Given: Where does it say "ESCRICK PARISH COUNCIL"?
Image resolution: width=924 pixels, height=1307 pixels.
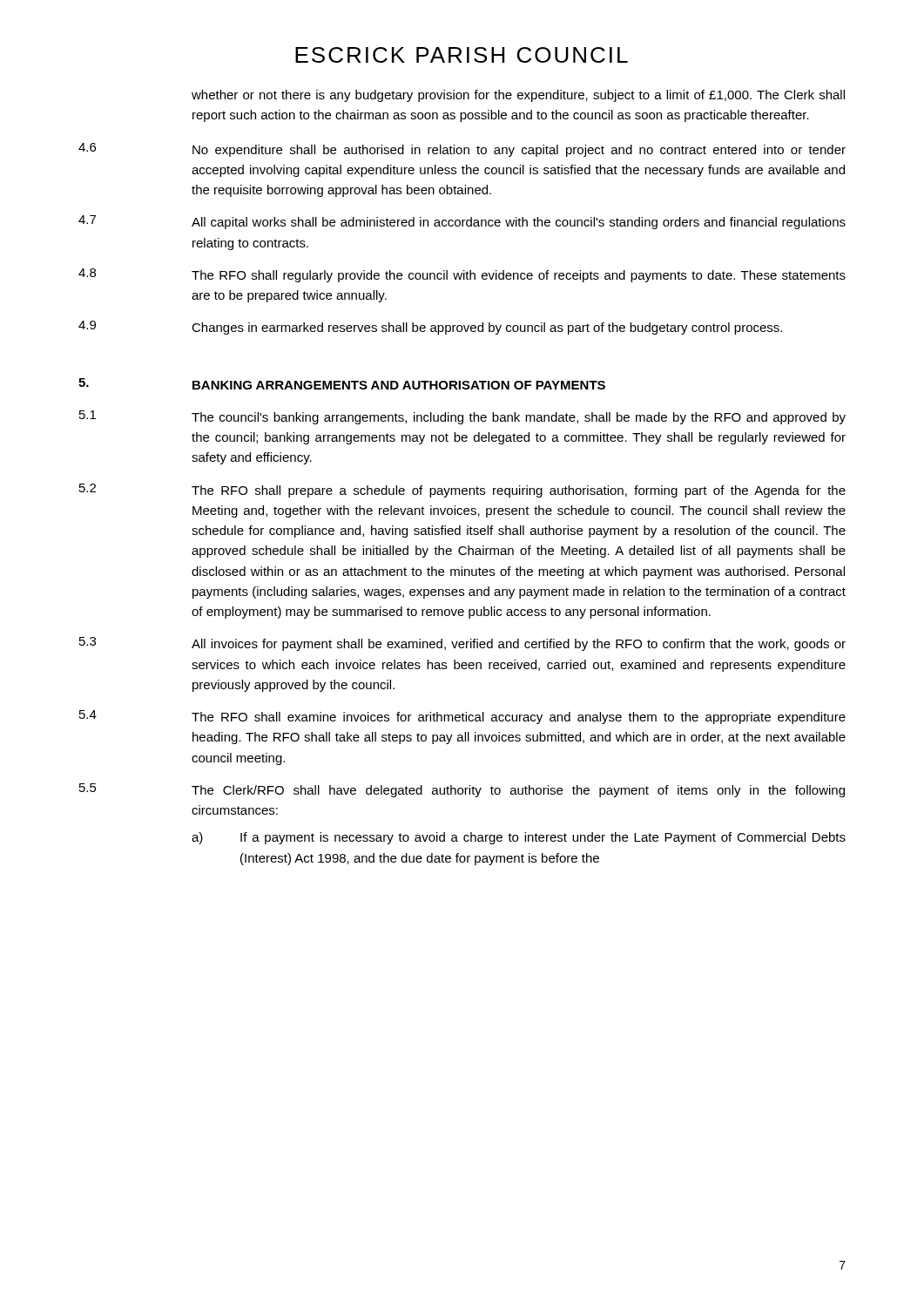Looking at the screenshot, I should pyautogui.click(x=462, y=55).
